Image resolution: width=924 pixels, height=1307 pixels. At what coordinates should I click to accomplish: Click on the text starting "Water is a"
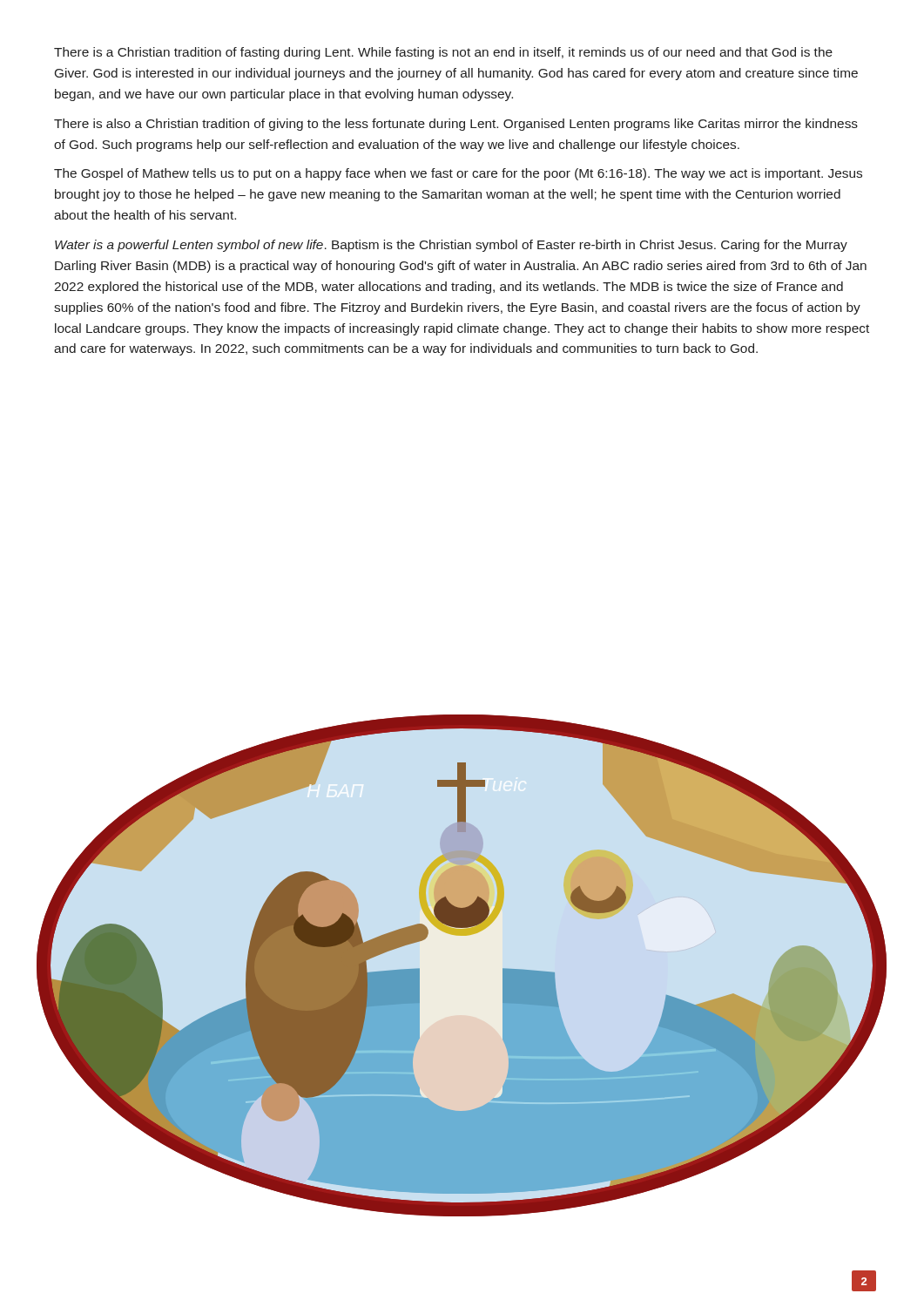462,296
